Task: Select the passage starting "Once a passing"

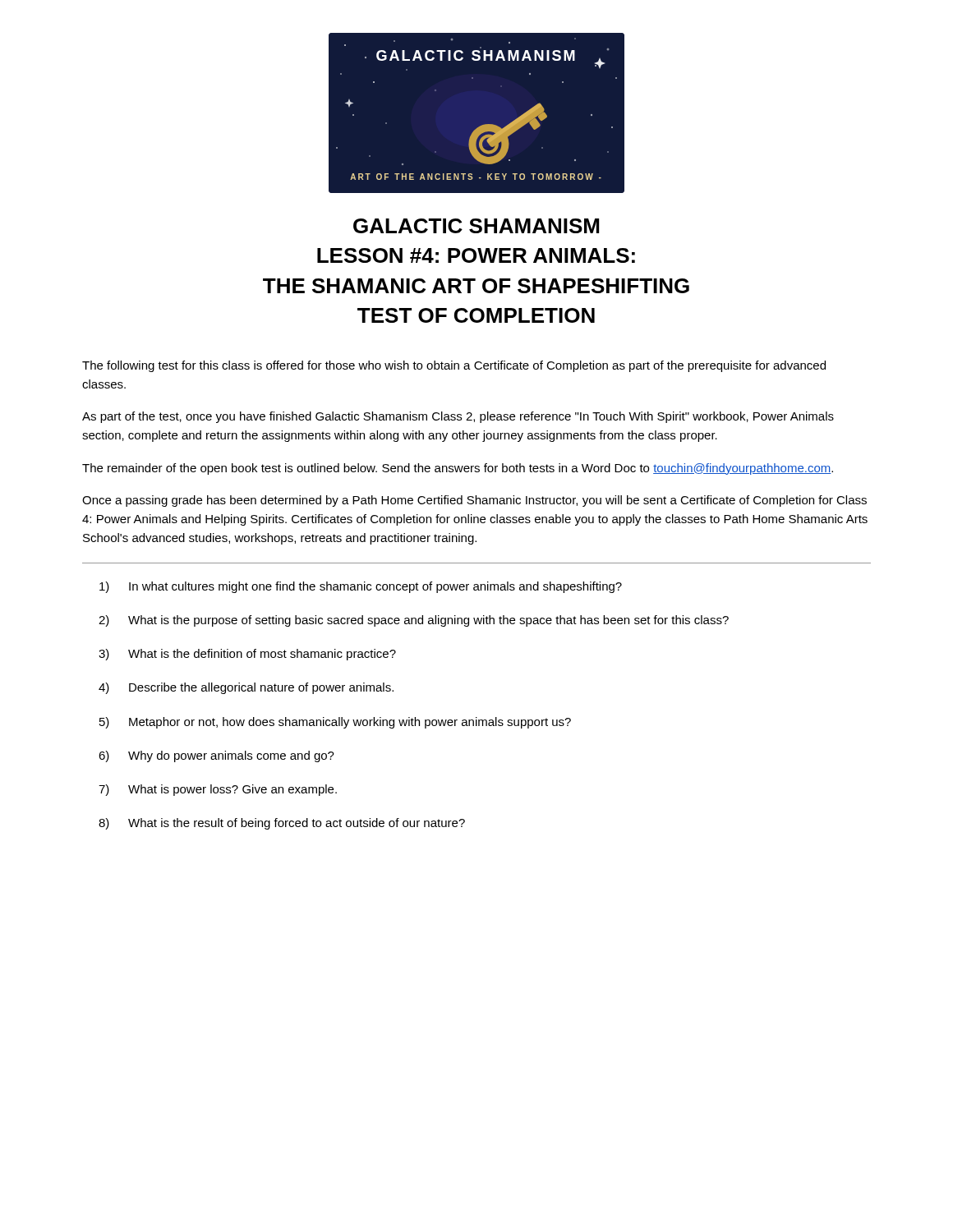Action: [475, 519]
